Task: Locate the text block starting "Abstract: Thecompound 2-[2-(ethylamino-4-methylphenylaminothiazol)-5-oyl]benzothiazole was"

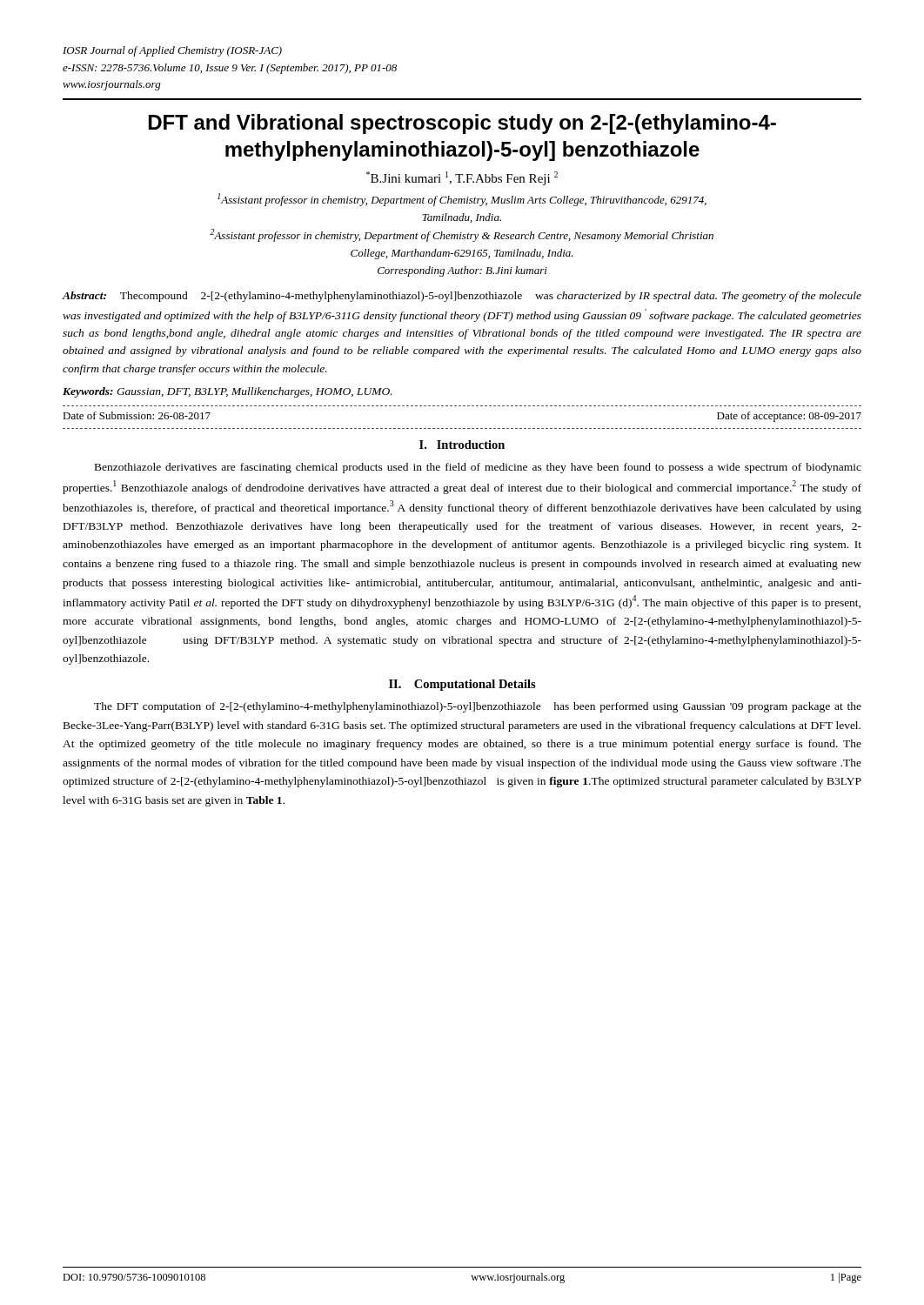Action: click(462, 332)
